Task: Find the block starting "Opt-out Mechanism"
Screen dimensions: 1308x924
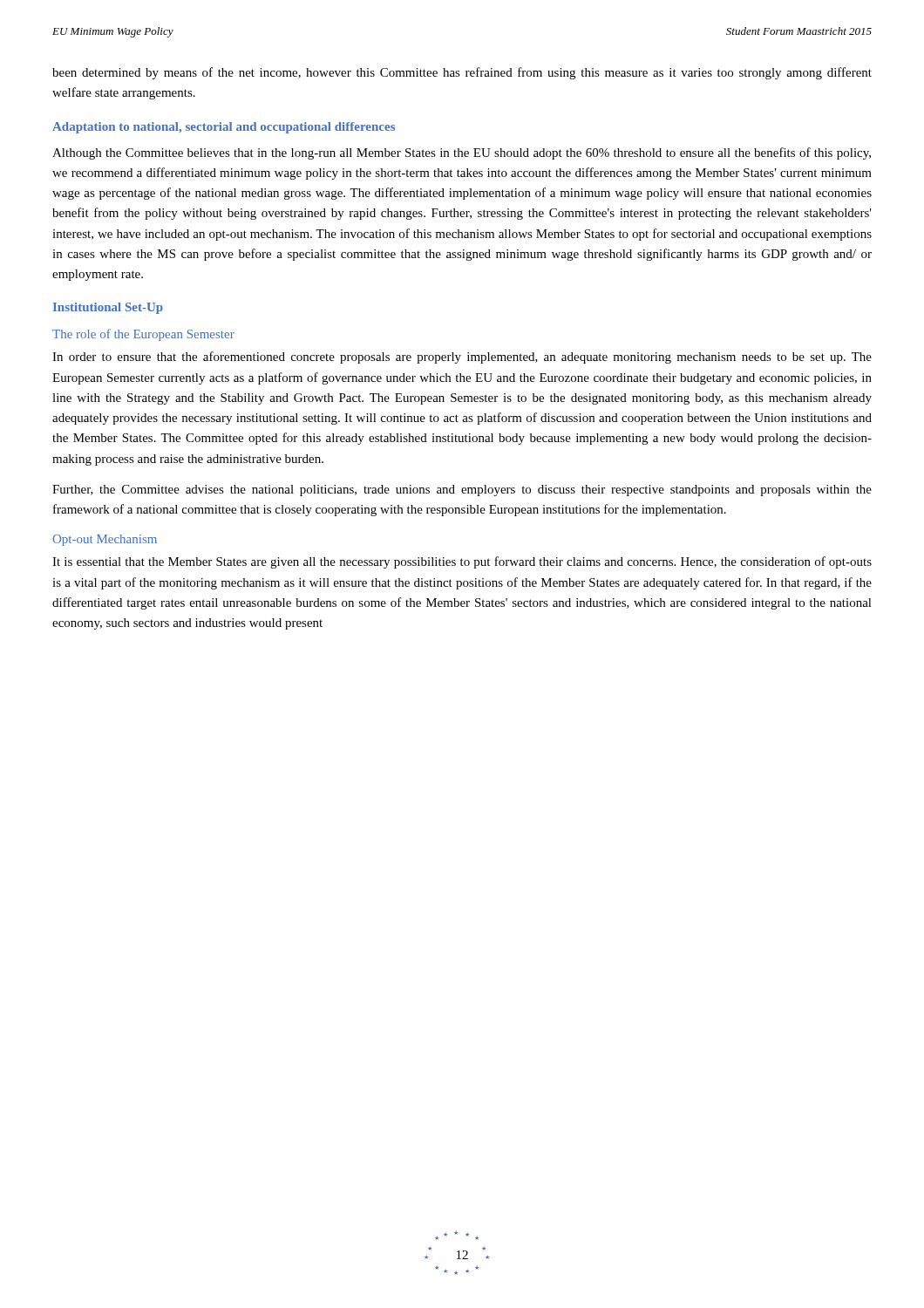Action: coord(105,539)
